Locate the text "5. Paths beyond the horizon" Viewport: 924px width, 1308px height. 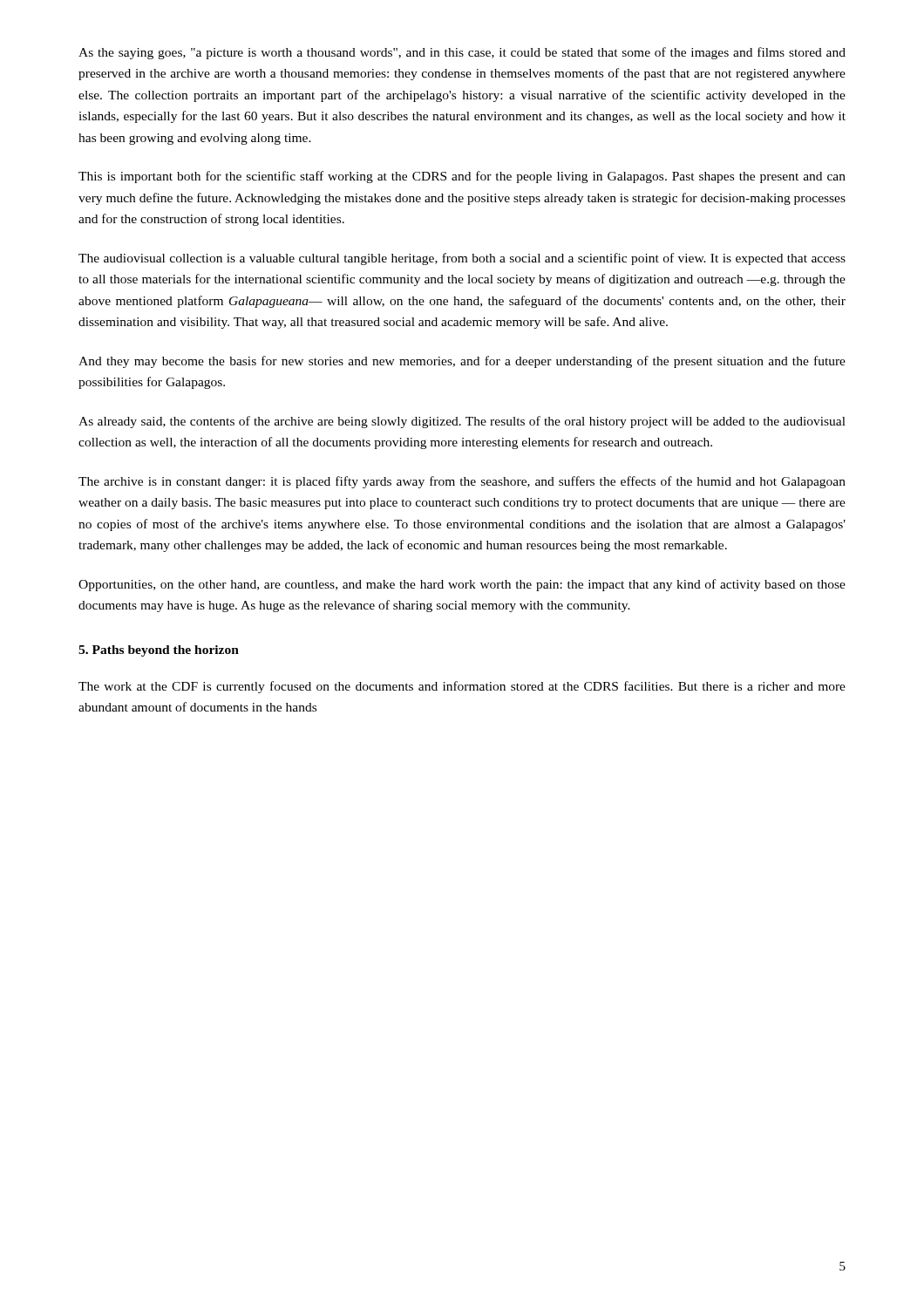click(159, 649)
